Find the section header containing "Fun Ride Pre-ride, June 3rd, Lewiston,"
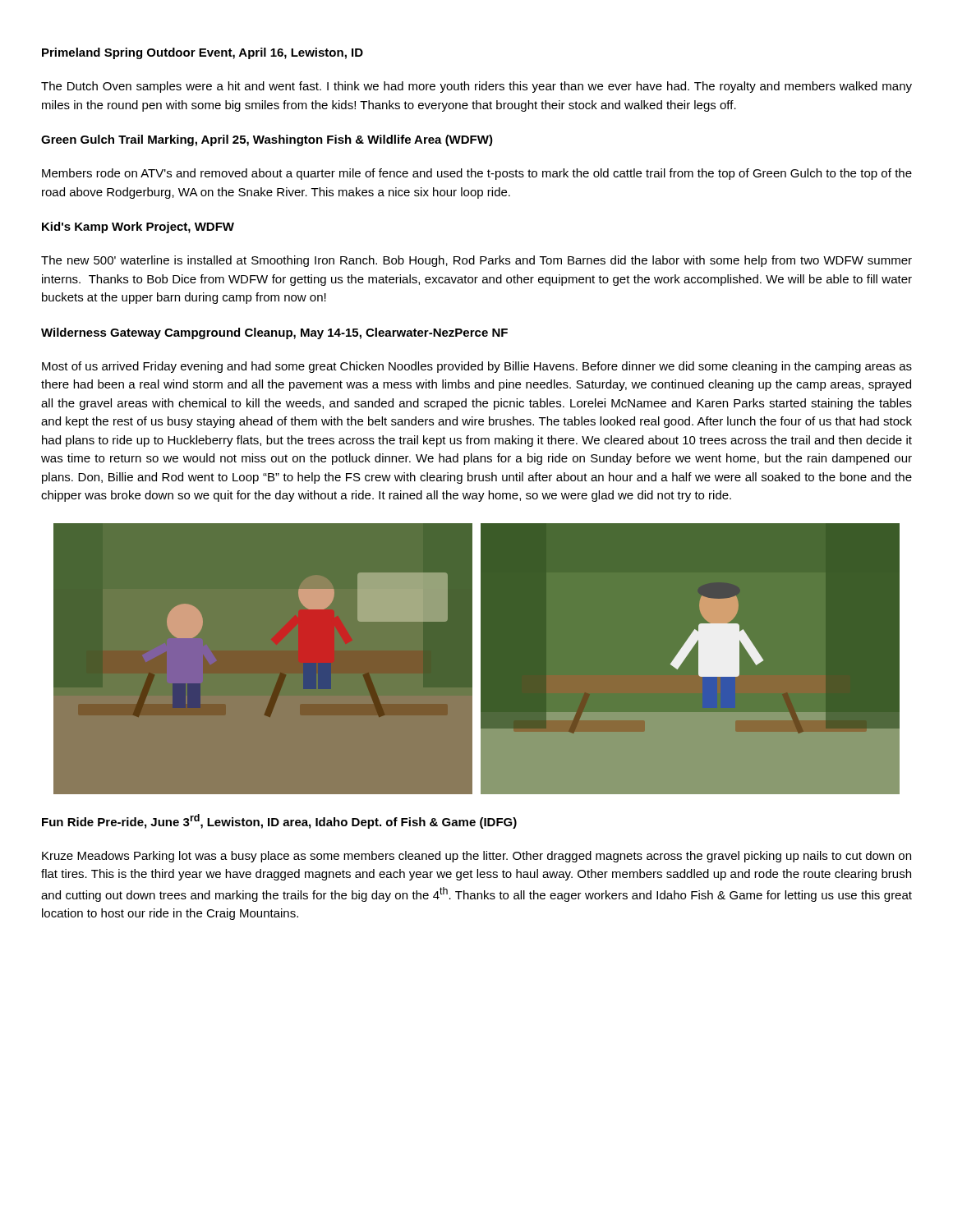This screenshot has height=1232, width=953. point(476,820)
